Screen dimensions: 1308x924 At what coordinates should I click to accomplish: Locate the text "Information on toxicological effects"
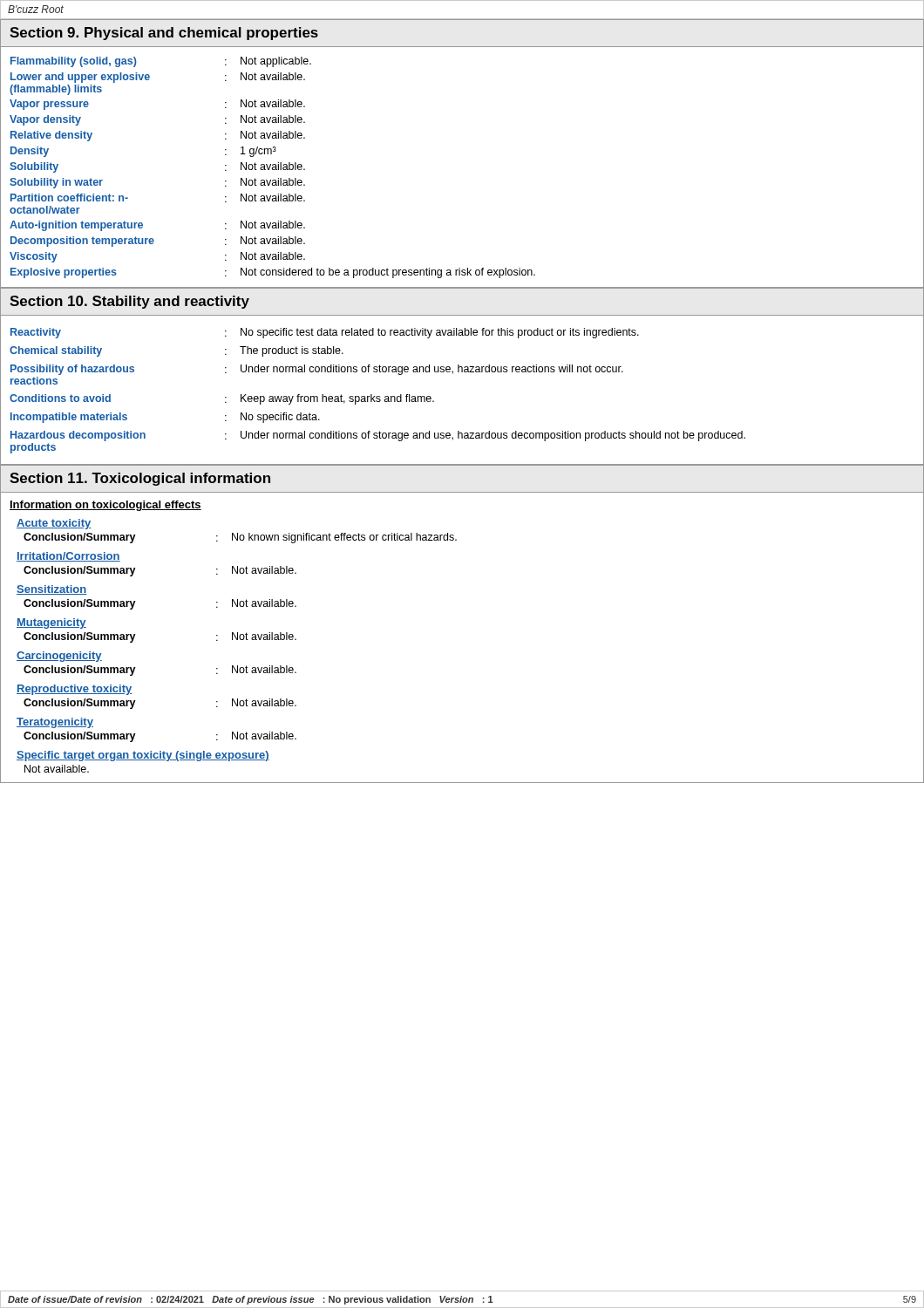click(x=105, y=504)
